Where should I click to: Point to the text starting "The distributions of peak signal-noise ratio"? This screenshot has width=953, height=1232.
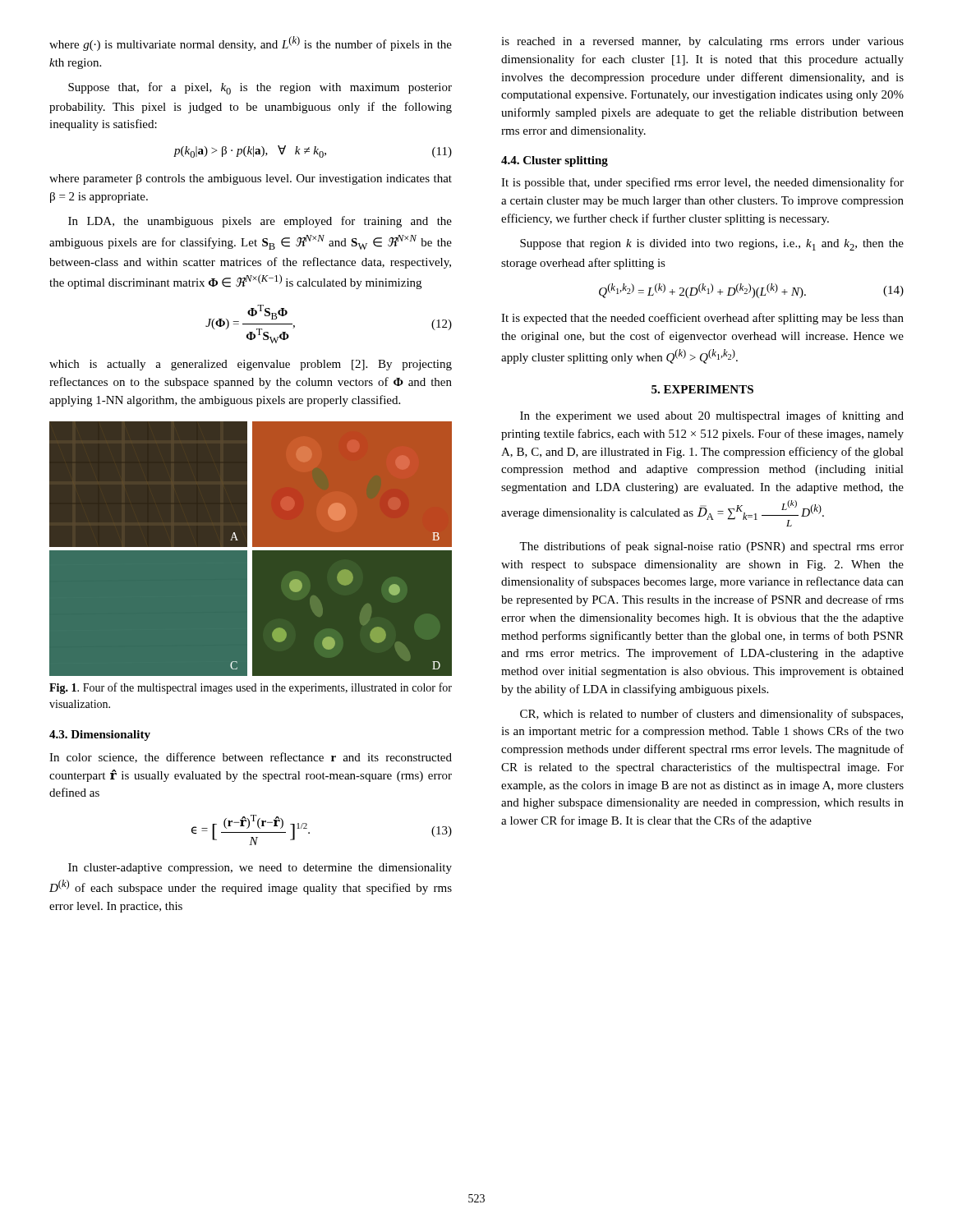pos(702,618)
